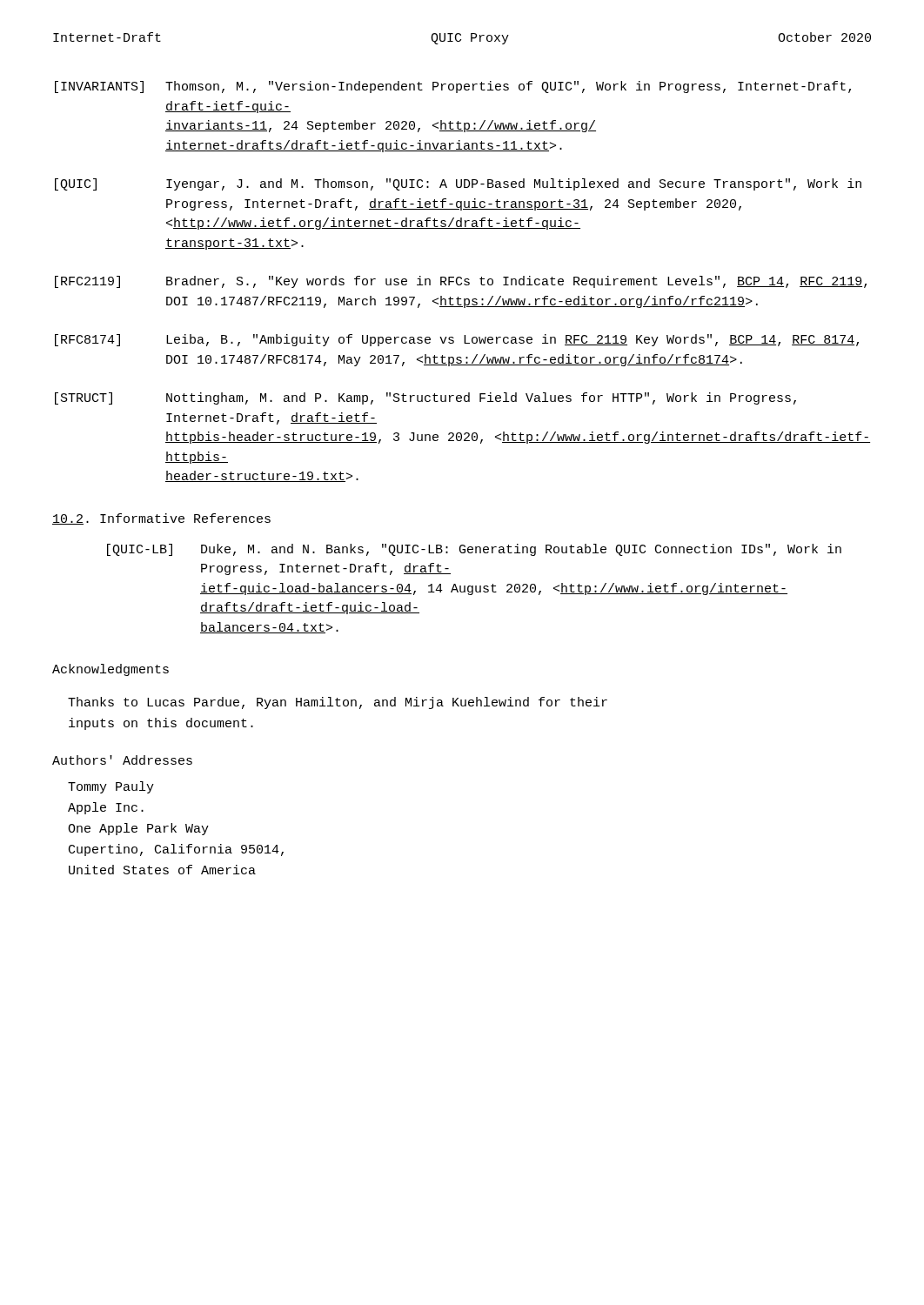Screen dimensions: 1305x924
Task: Find the text starting "Thanks to Lucas Pardue, Ryan Hamilton,"
Action: [x=338, y=714]
